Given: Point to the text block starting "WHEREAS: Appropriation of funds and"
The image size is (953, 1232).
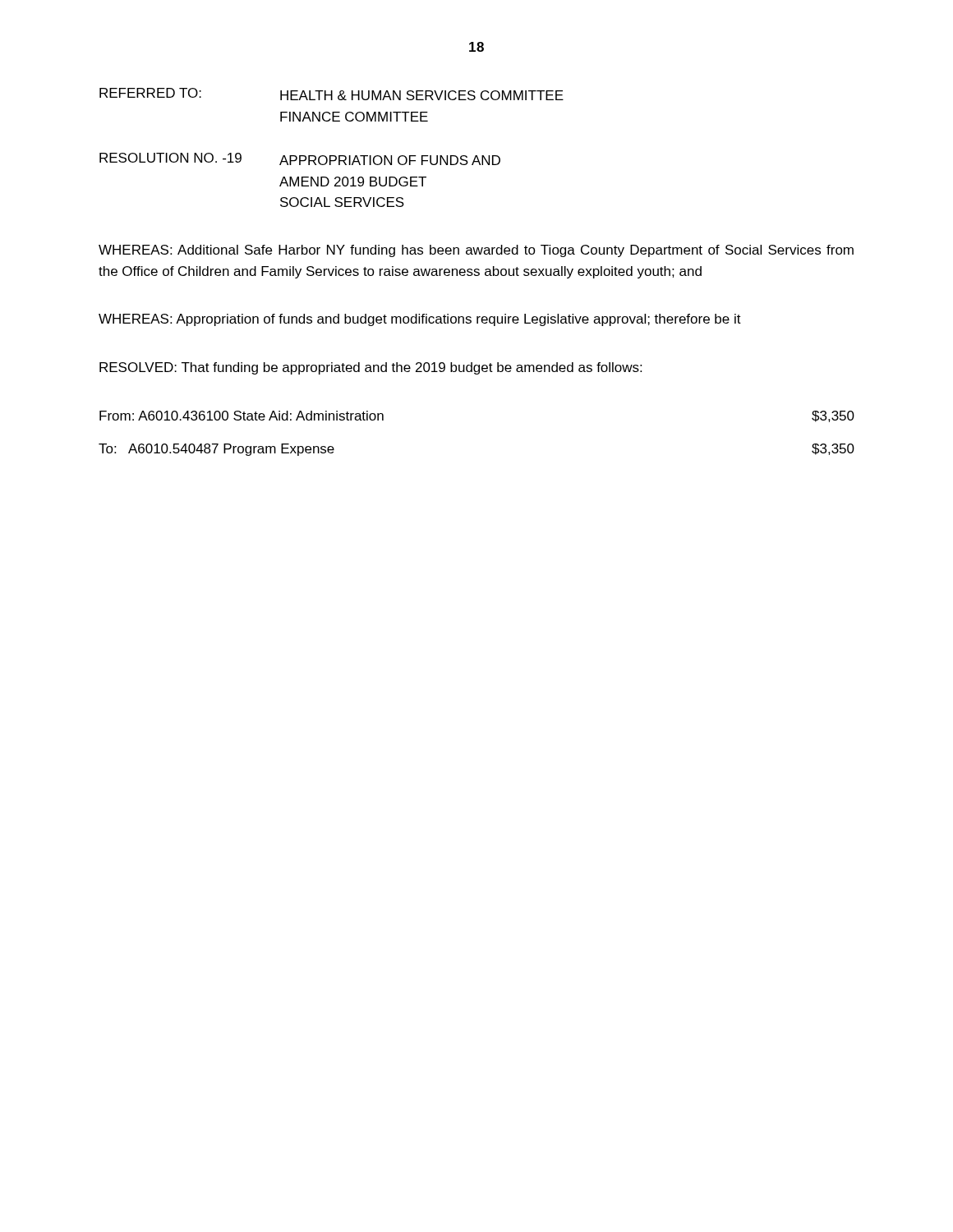Looking at the screenshot, I should [x=420, y=319].
